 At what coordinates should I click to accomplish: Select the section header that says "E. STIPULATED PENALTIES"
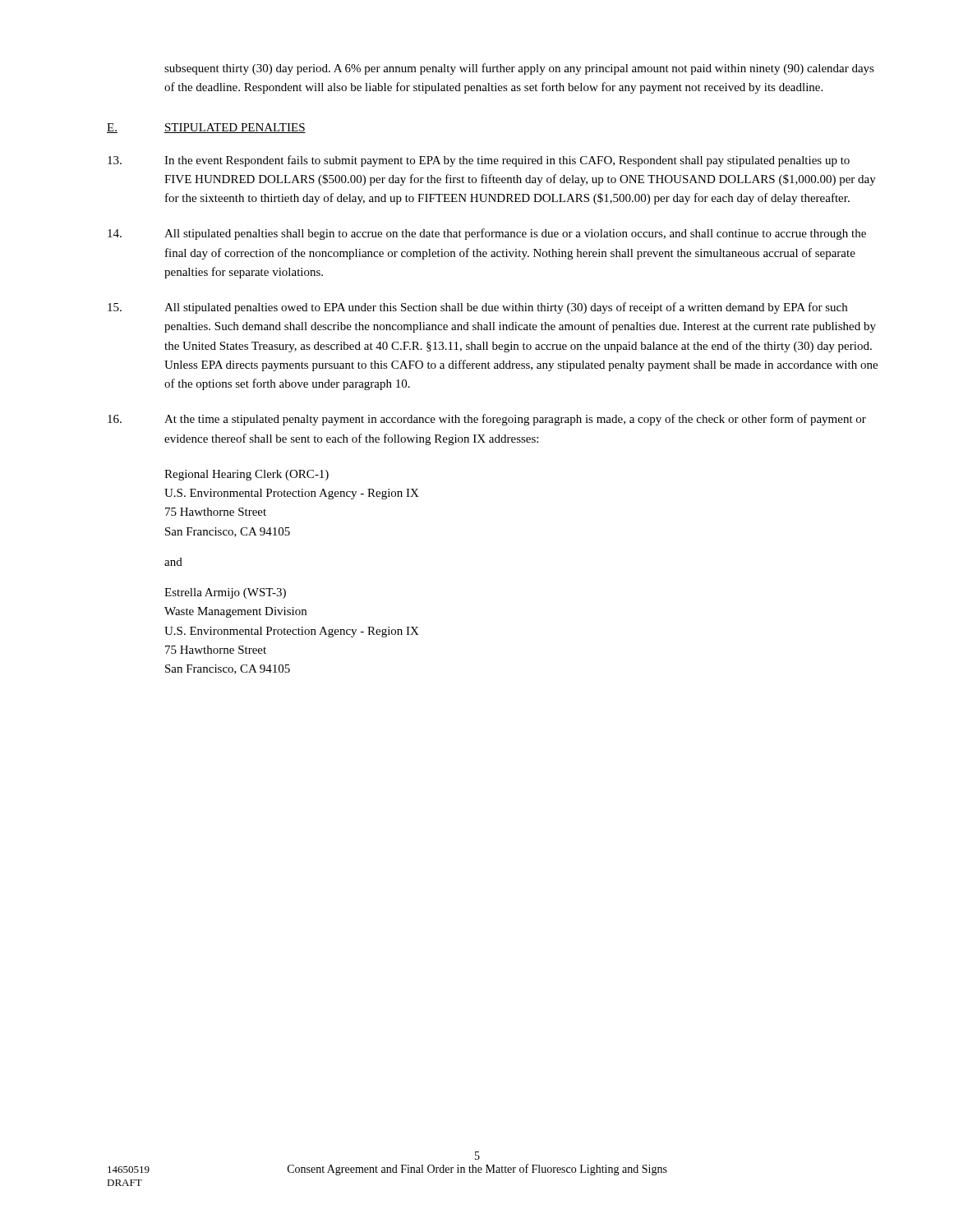click(x=206, y=127)
